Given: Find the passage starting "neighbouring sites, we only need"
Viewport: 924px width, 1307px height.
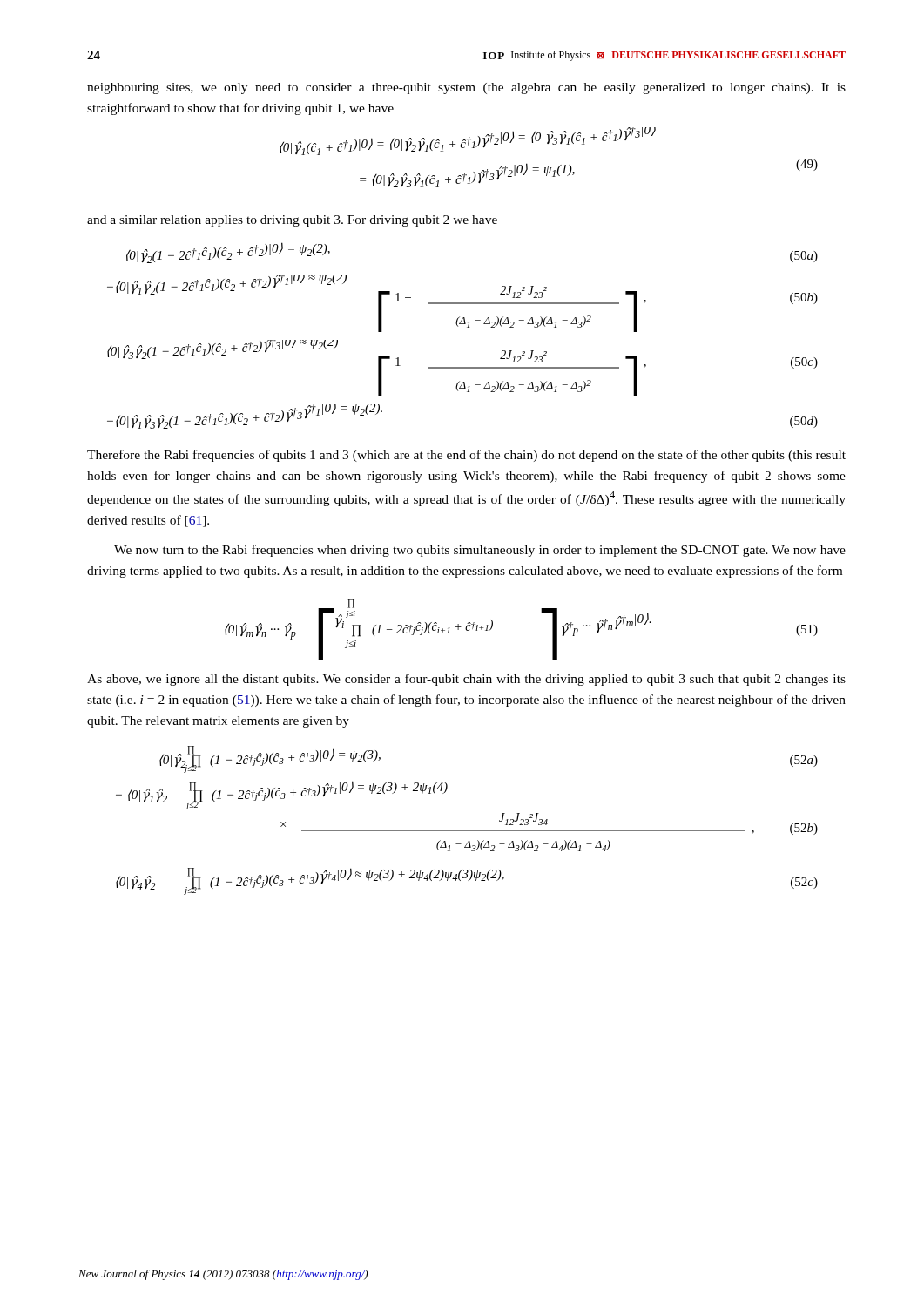Looking at the screenshot, I should [x=466, y=97].
